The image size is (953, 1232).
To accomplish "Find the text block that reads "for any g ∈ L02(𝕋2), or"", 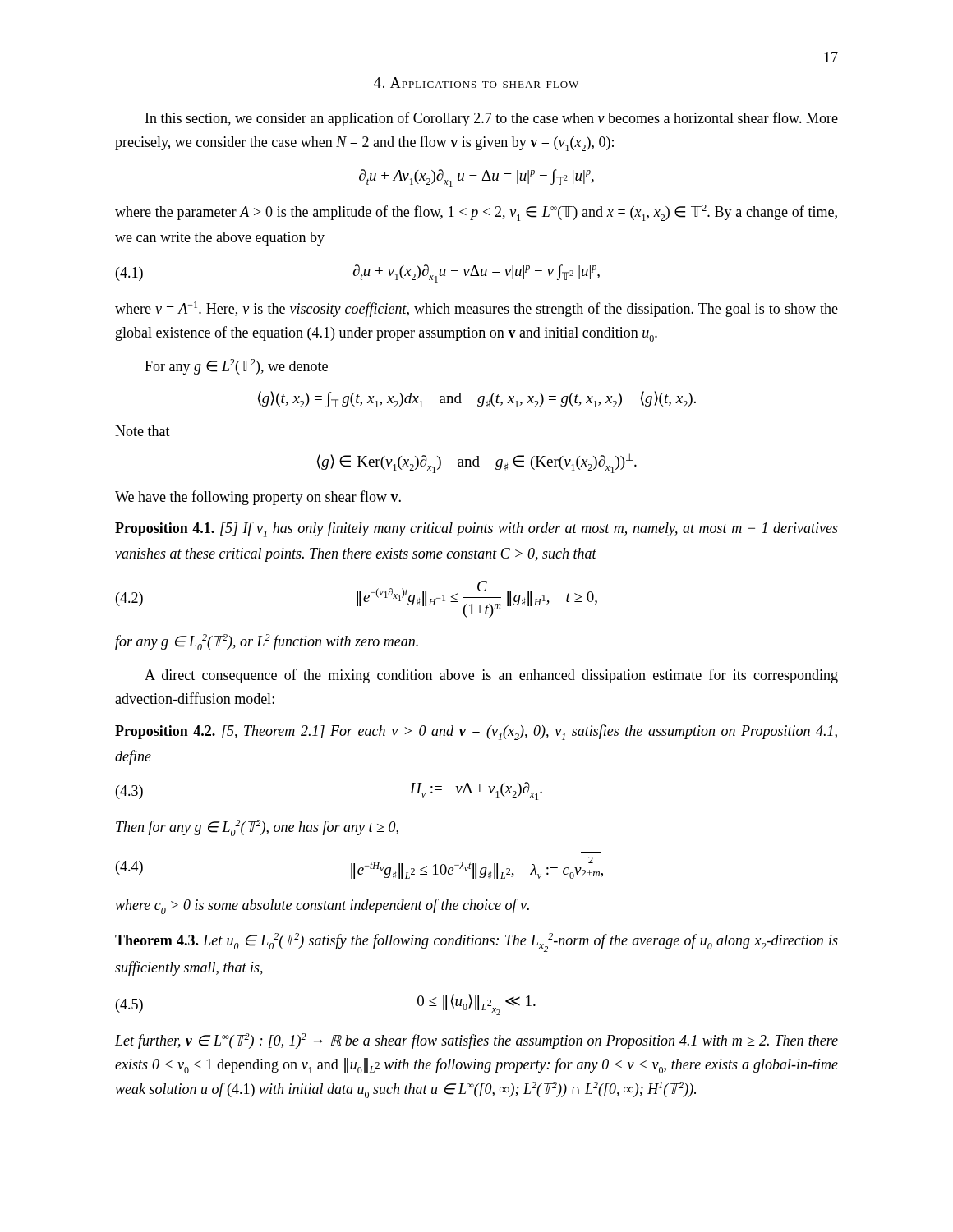I will coord(267,642).
